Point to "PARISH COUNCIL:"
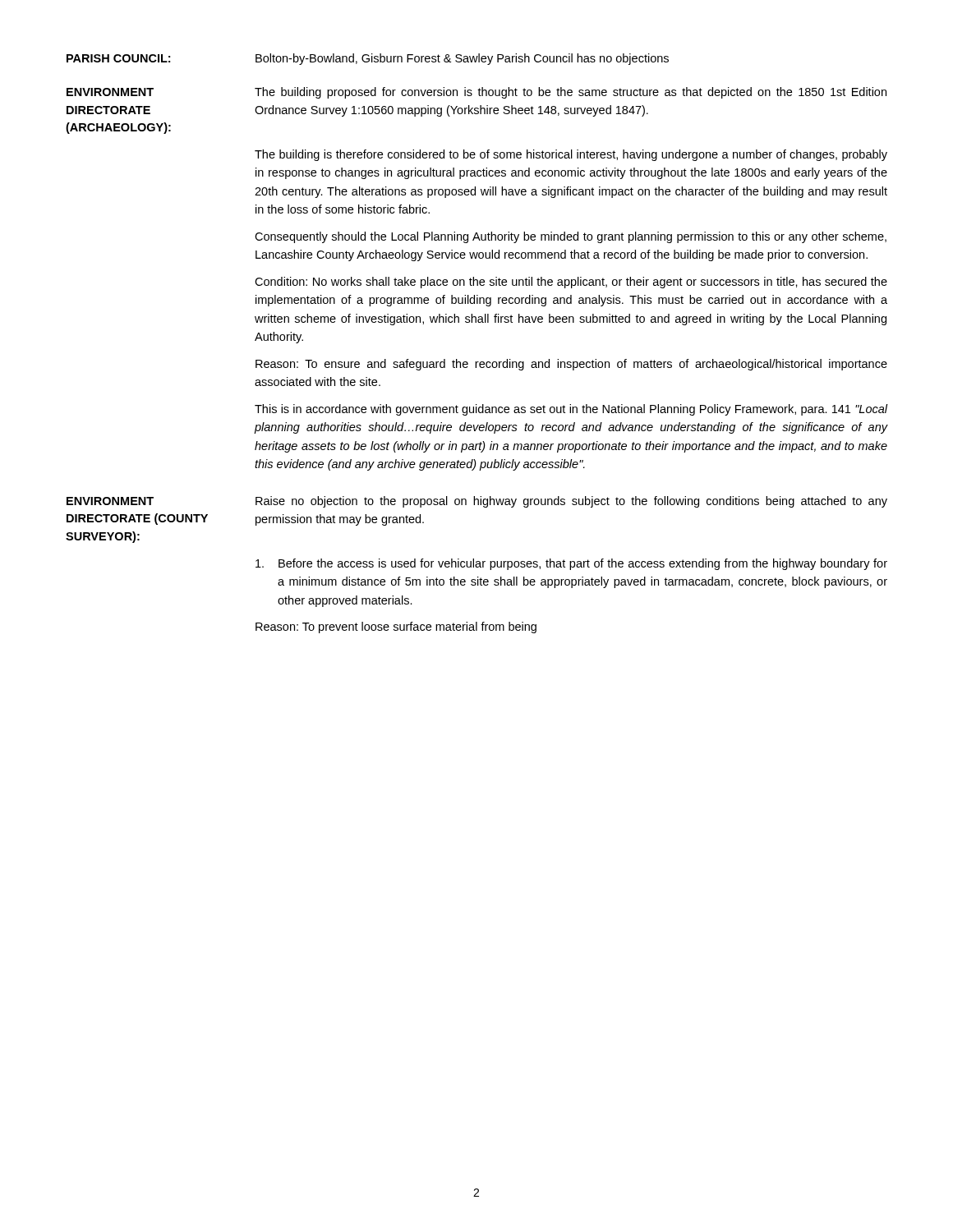This screenshot has height=1232, width=953. tap(119, 58)
